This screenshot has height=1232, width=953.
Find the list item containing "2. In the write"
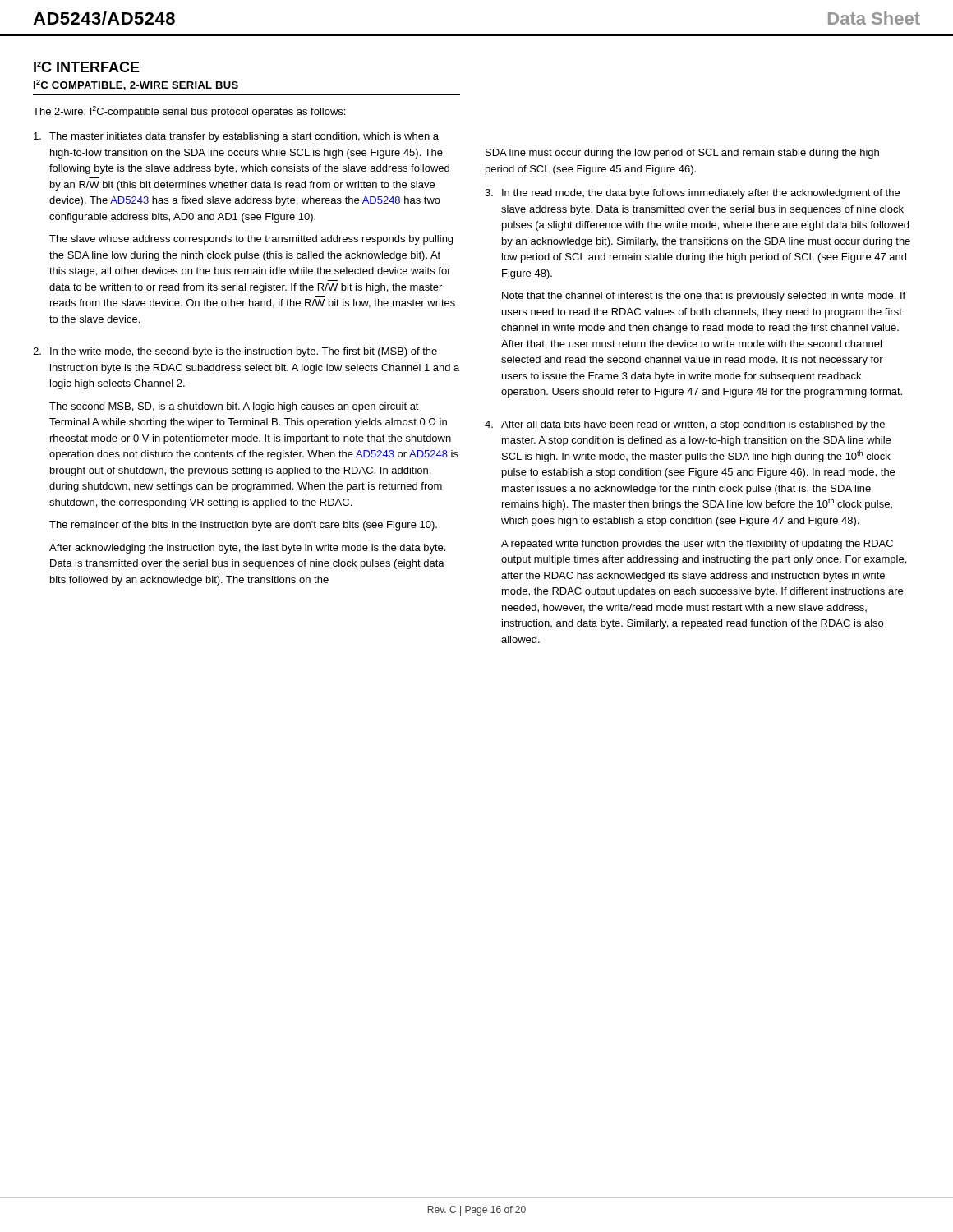(x=246, y=469)
